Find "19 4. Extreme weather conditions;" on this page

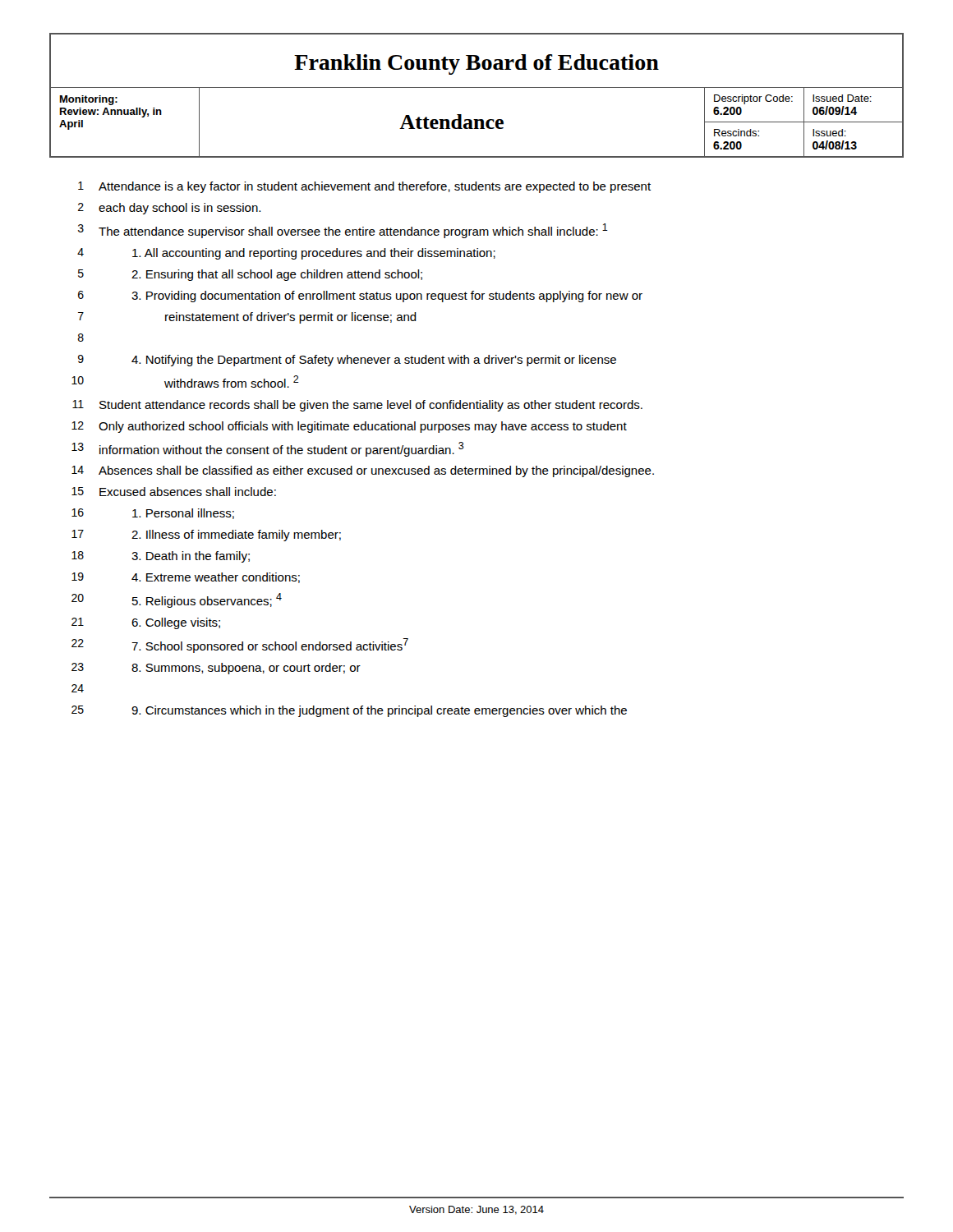pos(186,578)
